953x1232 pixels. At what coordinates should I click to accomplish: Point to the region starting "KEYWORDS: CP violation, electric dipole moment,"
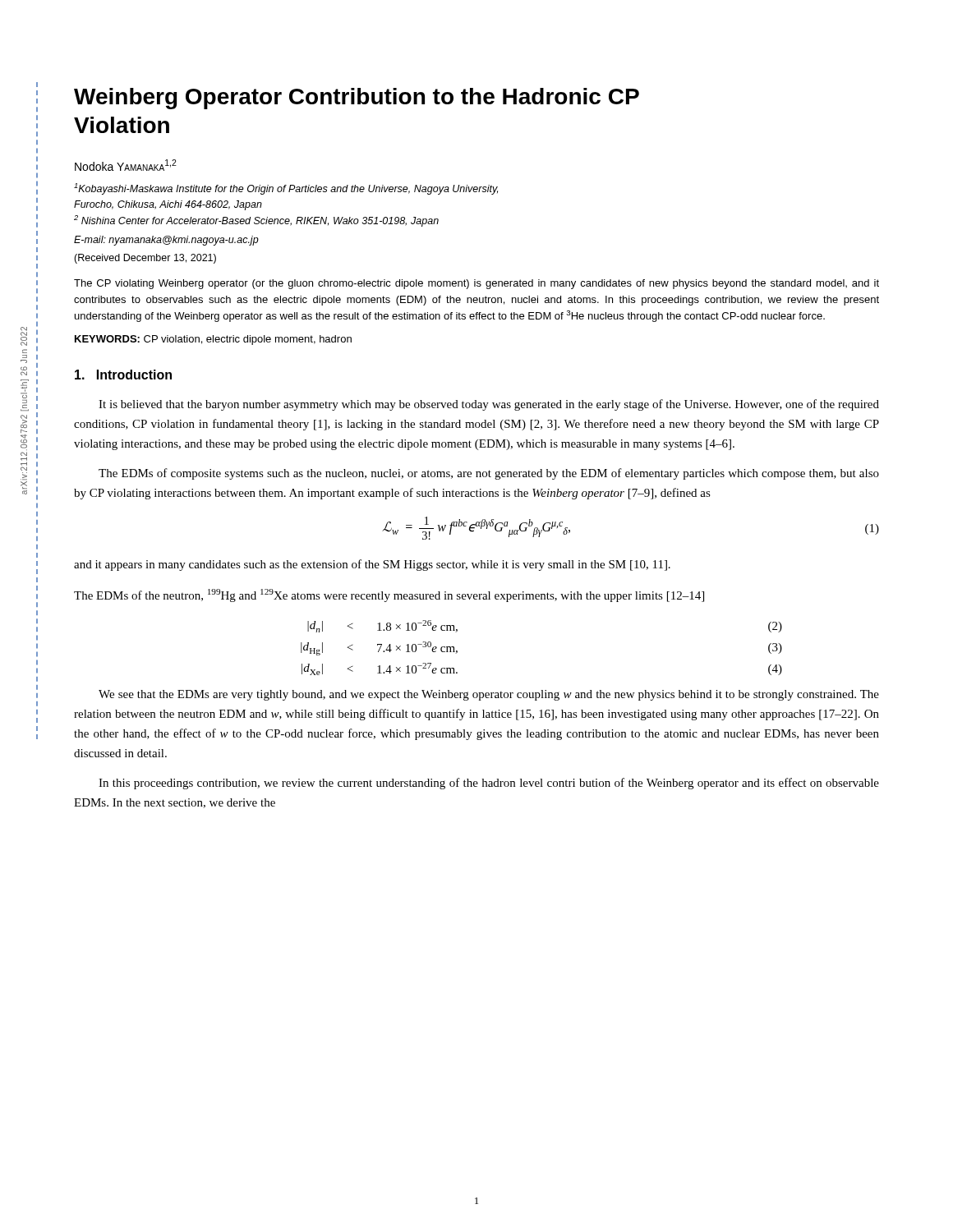coord(213,339)
